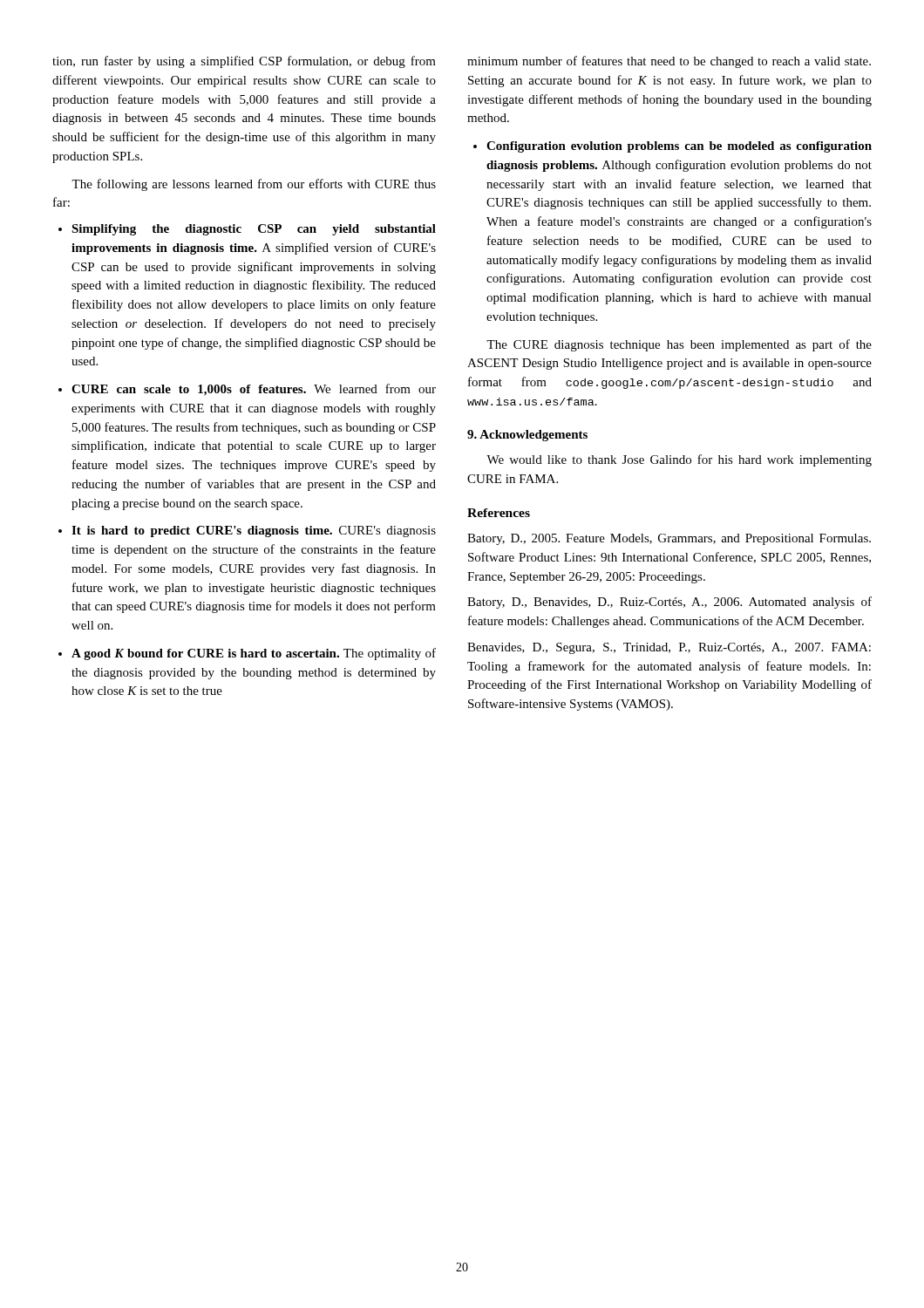Viewport: 924px width, 1308px height.
Task: Click on the block starting "Configuration evolution problems can be modeled"
Action: click(x=679, y=231)
